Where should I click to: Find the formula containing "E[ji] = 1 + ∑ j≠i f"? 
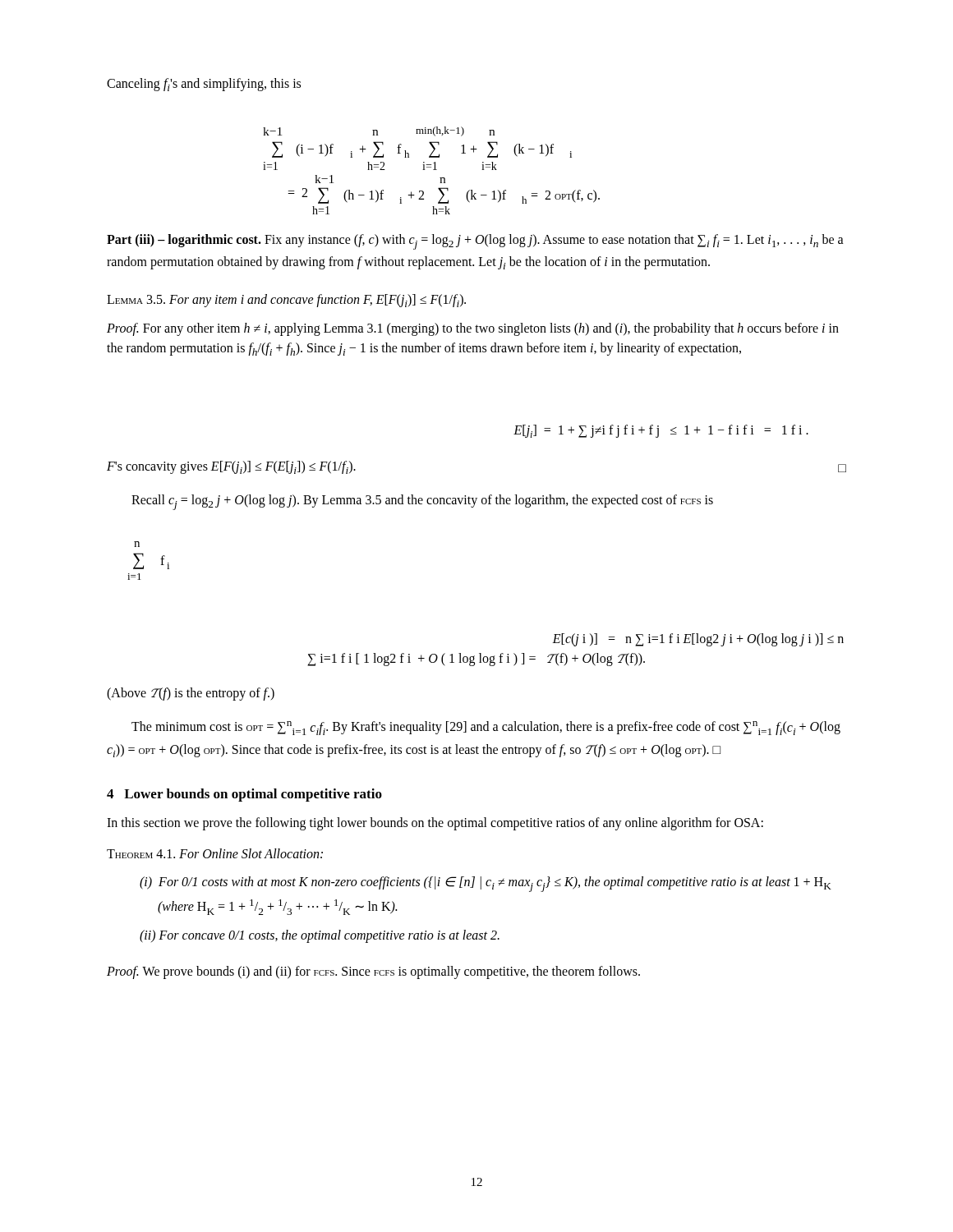pos(661,431)
